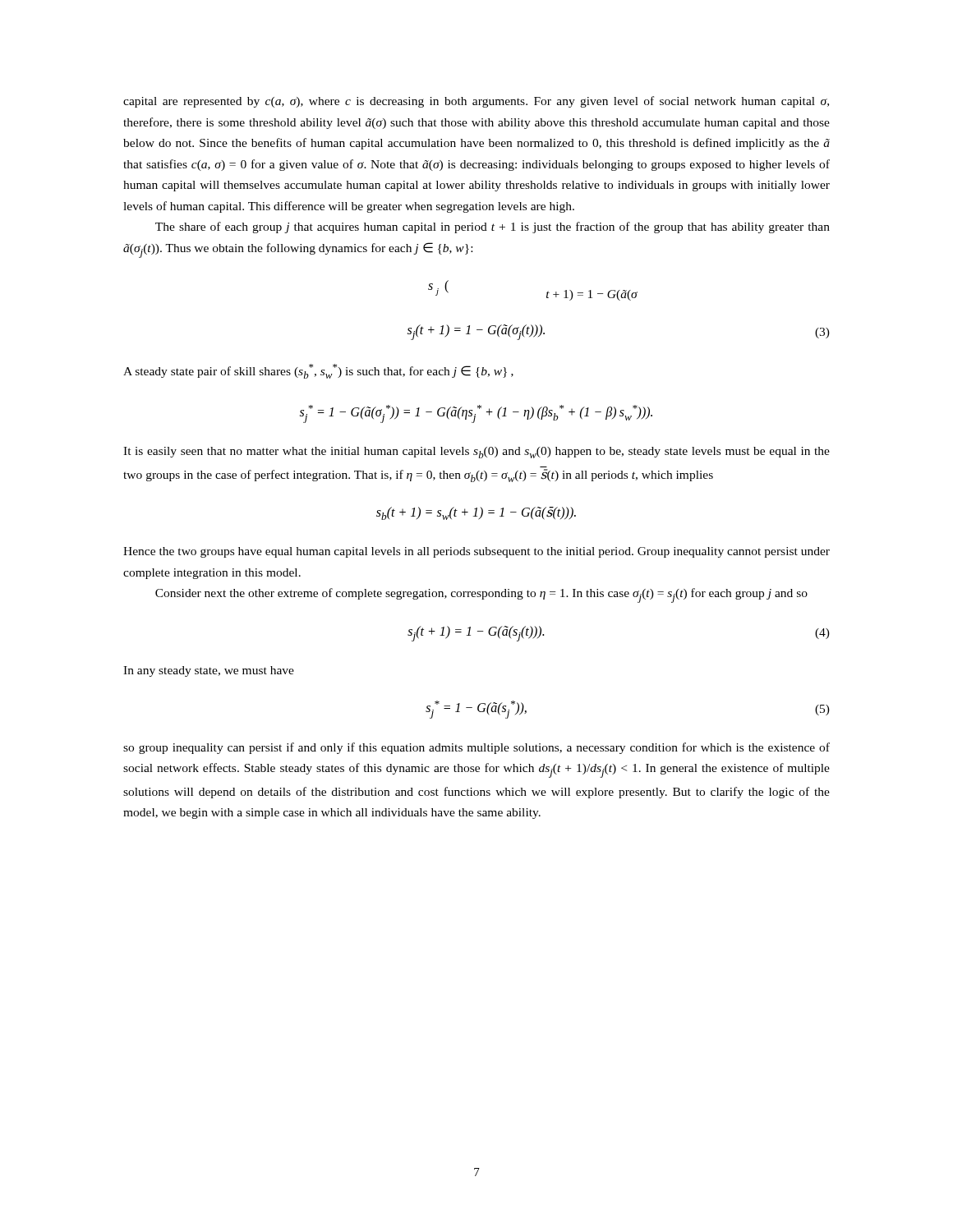
Task: Click on the text with the text "In any steady state, we must have"
Action: pos(209,670)
